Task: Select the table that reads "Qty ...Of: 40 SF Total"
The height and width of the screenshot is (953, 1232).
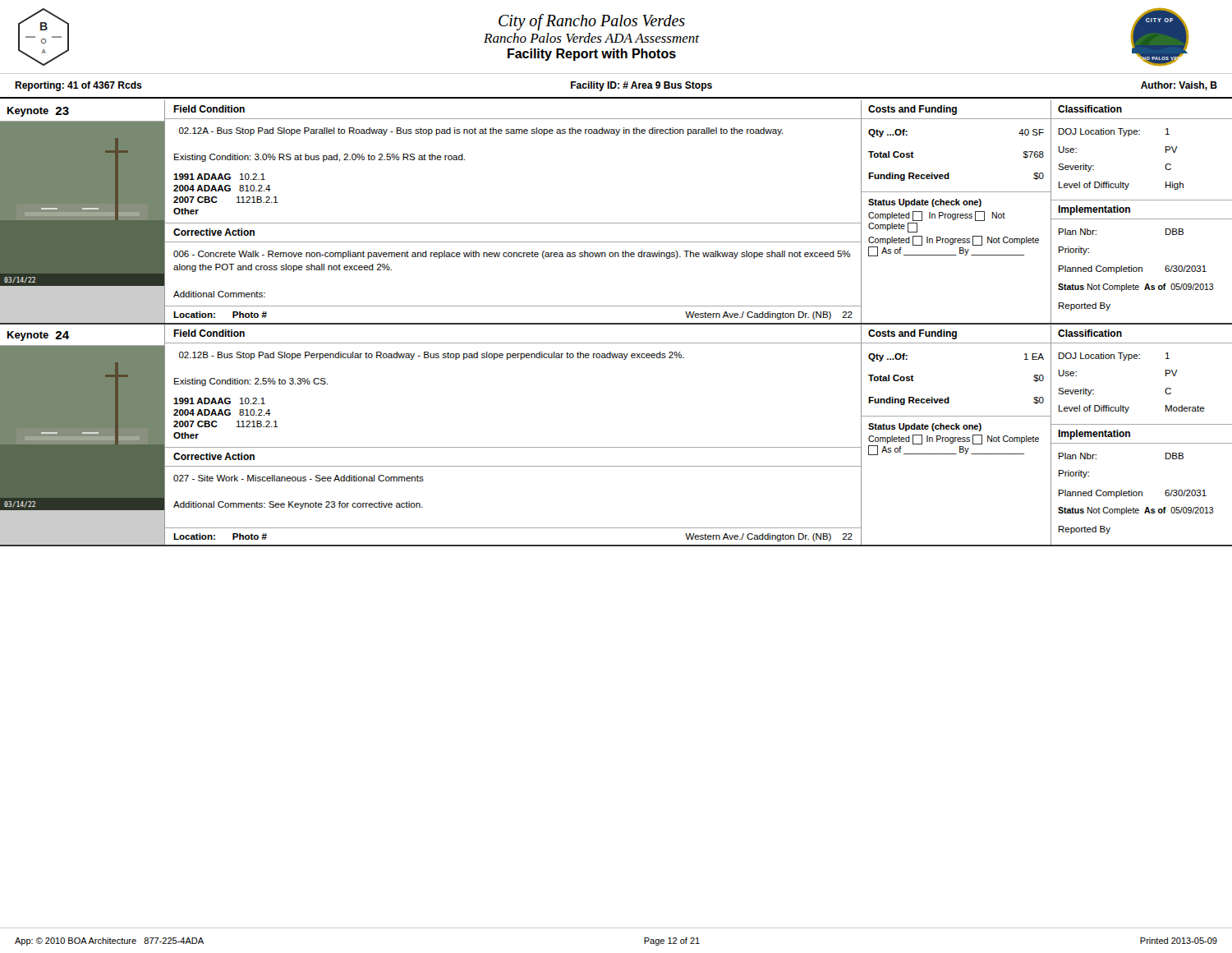Action: [956, 155]
